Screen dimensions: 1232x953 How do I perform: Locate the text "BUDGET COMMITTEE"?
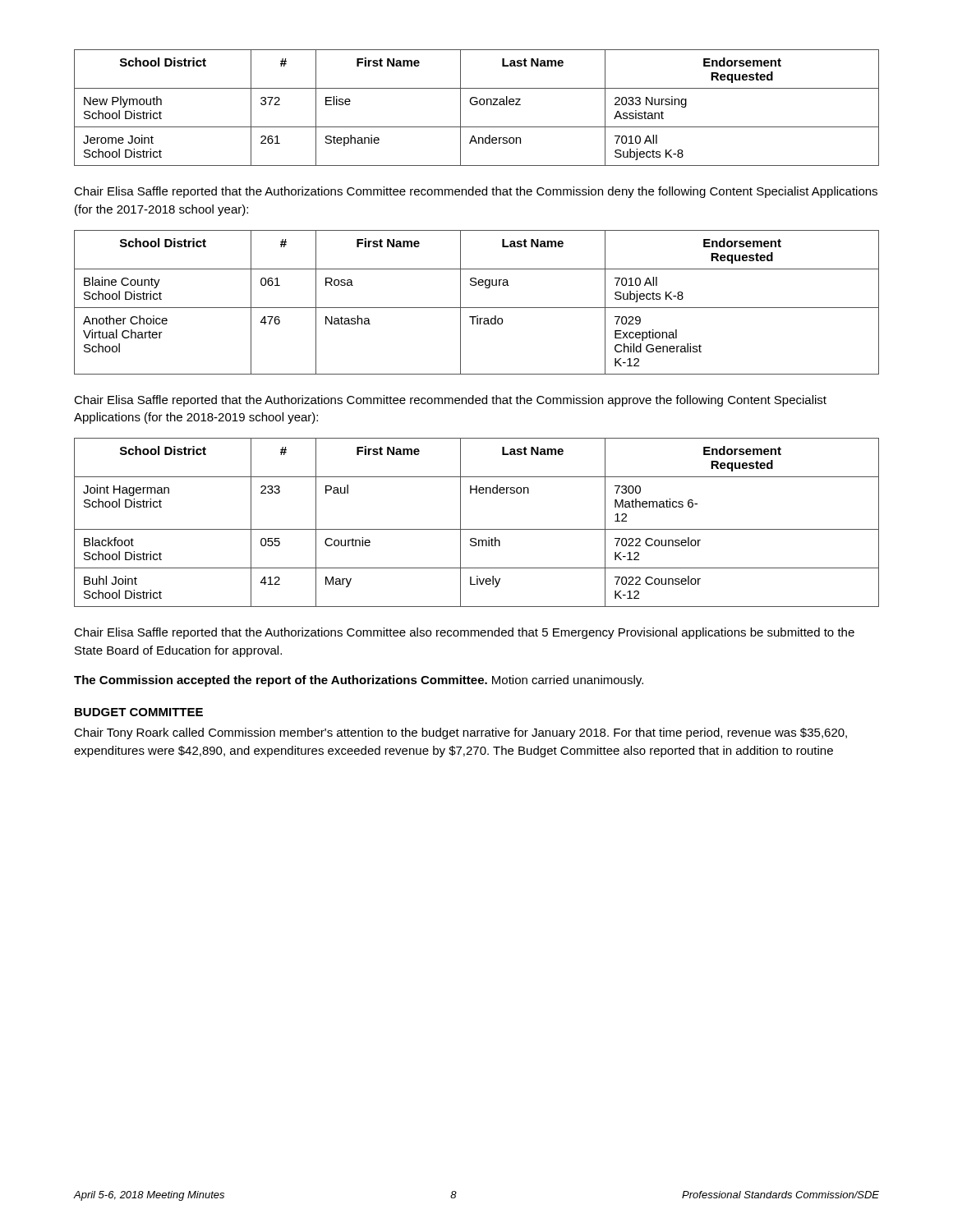[139, 712]
